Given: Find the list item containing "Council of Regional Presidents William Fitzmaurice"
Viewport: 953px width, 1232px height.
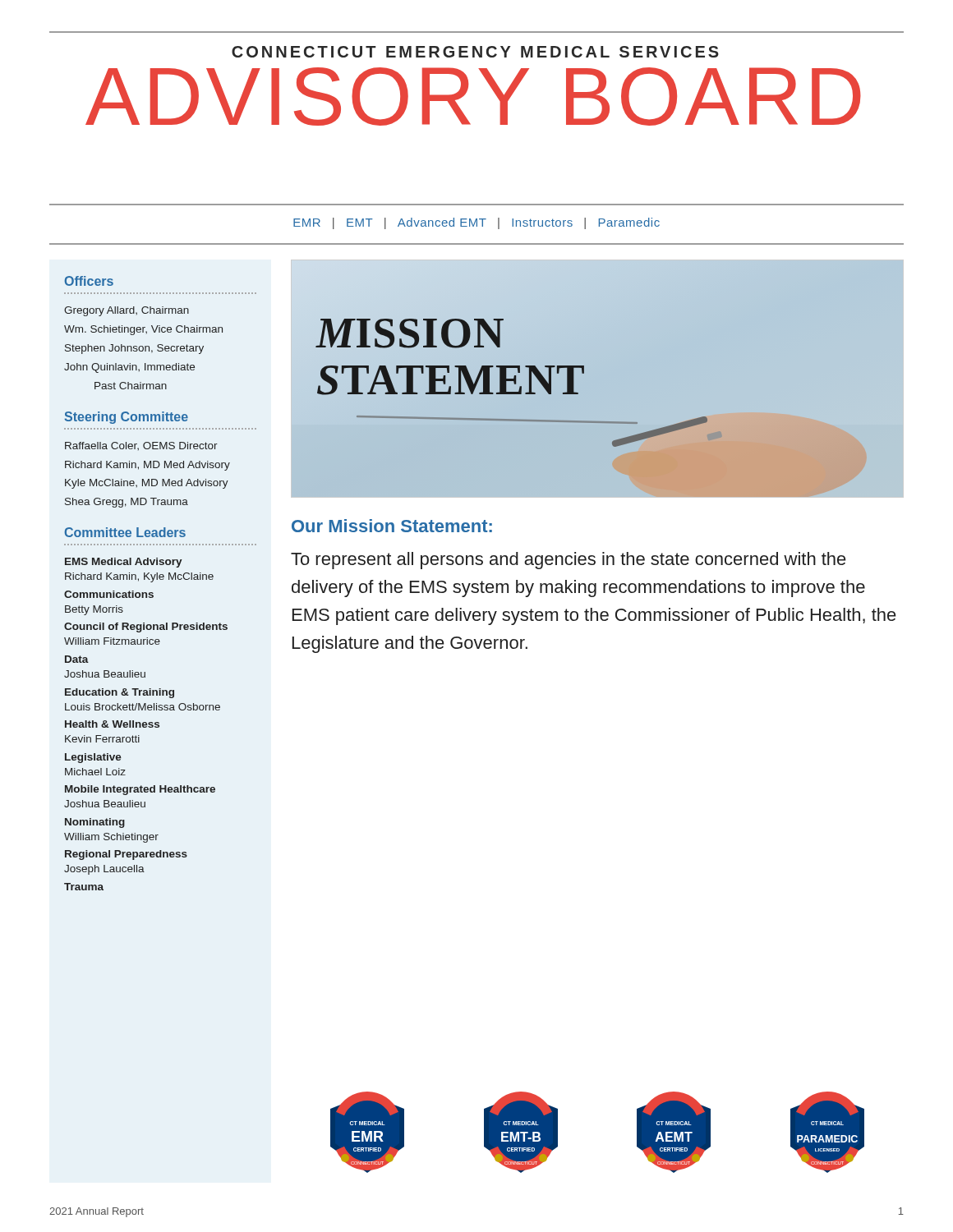Looking at the screenshot, I should 146,634.
